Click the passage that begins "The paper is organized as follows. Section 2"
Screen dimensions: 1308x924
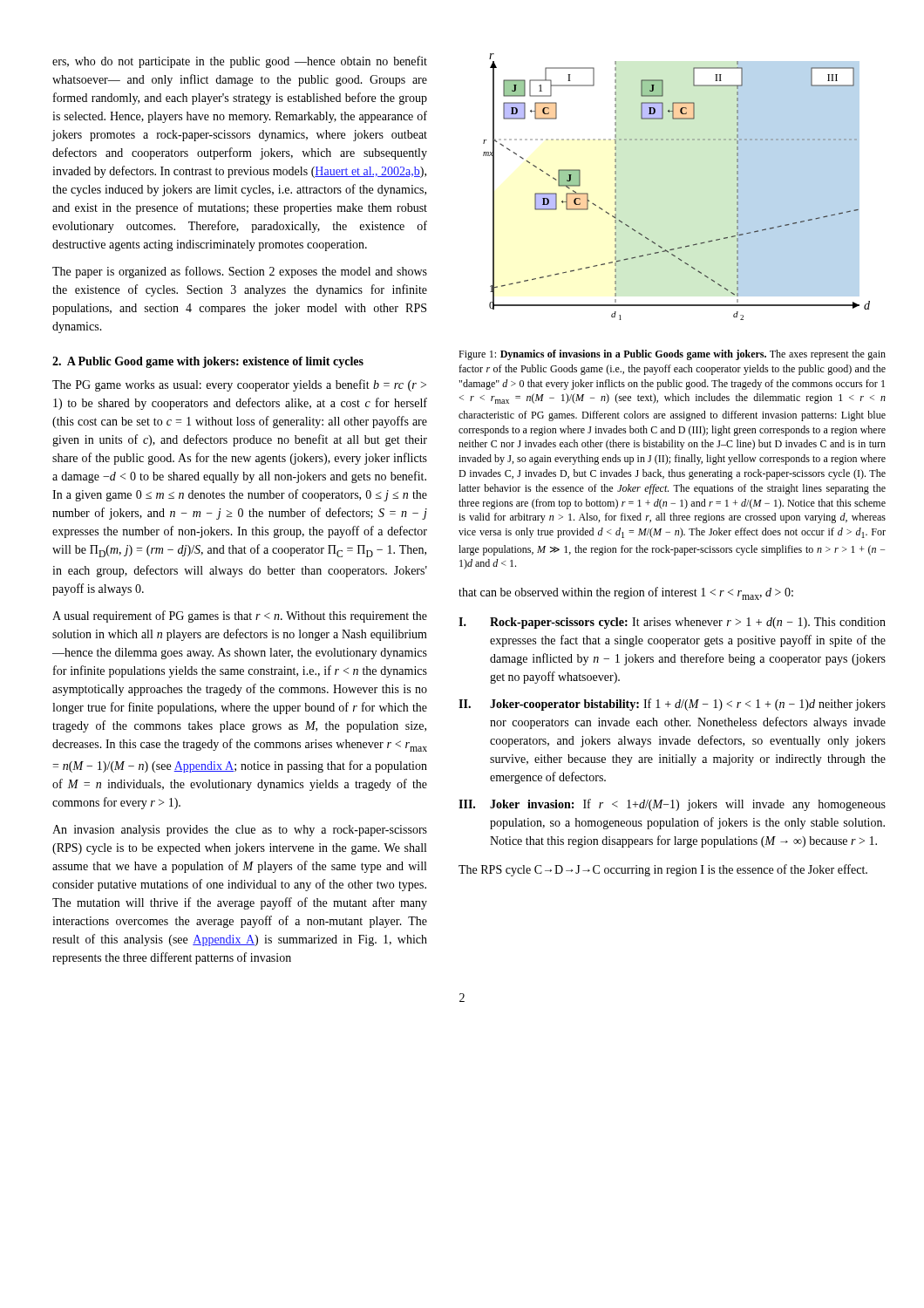pyautogui.click(x=240, y=299)
